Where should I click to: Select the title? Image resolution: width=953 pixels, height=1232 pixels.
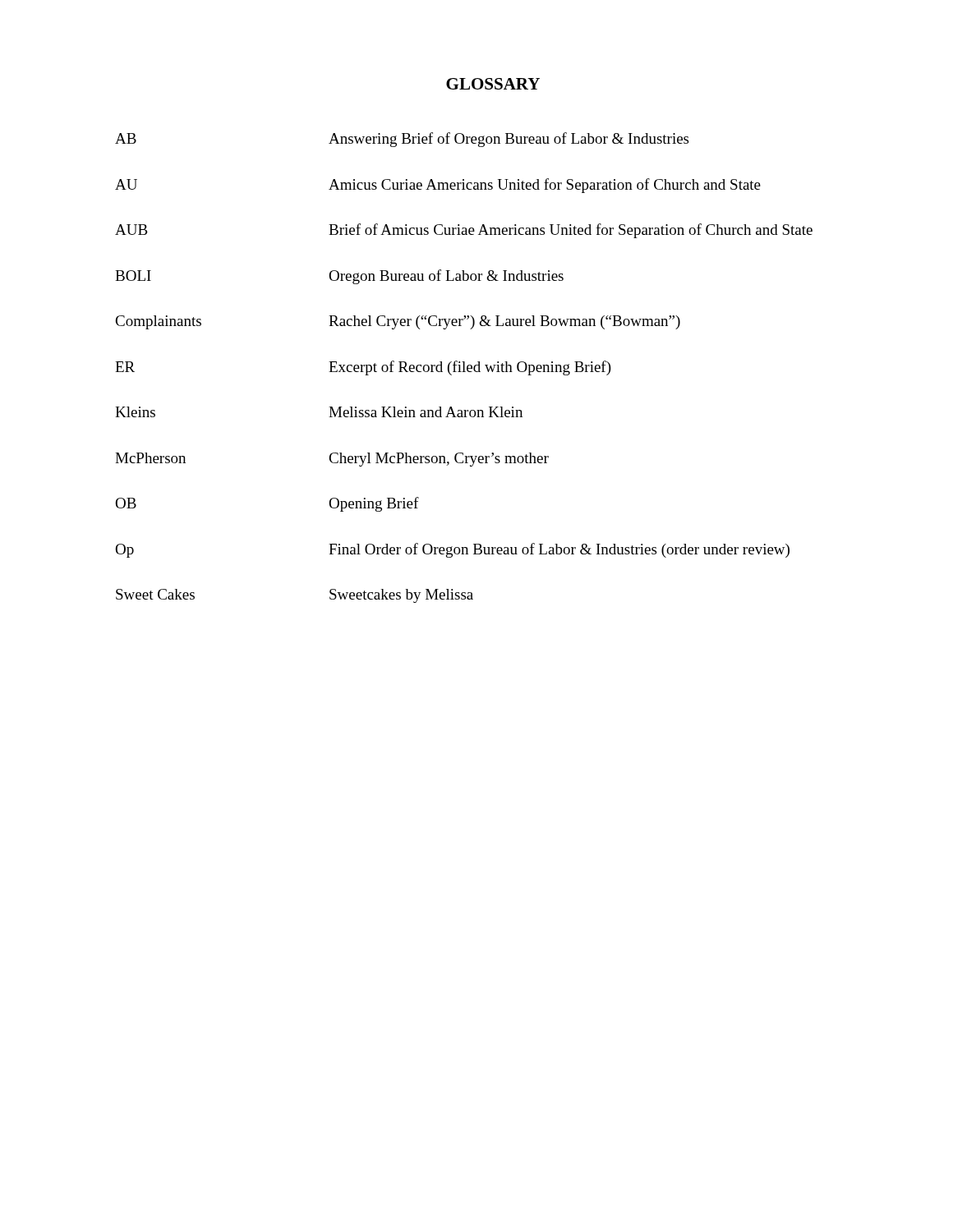tap(493, 84)
